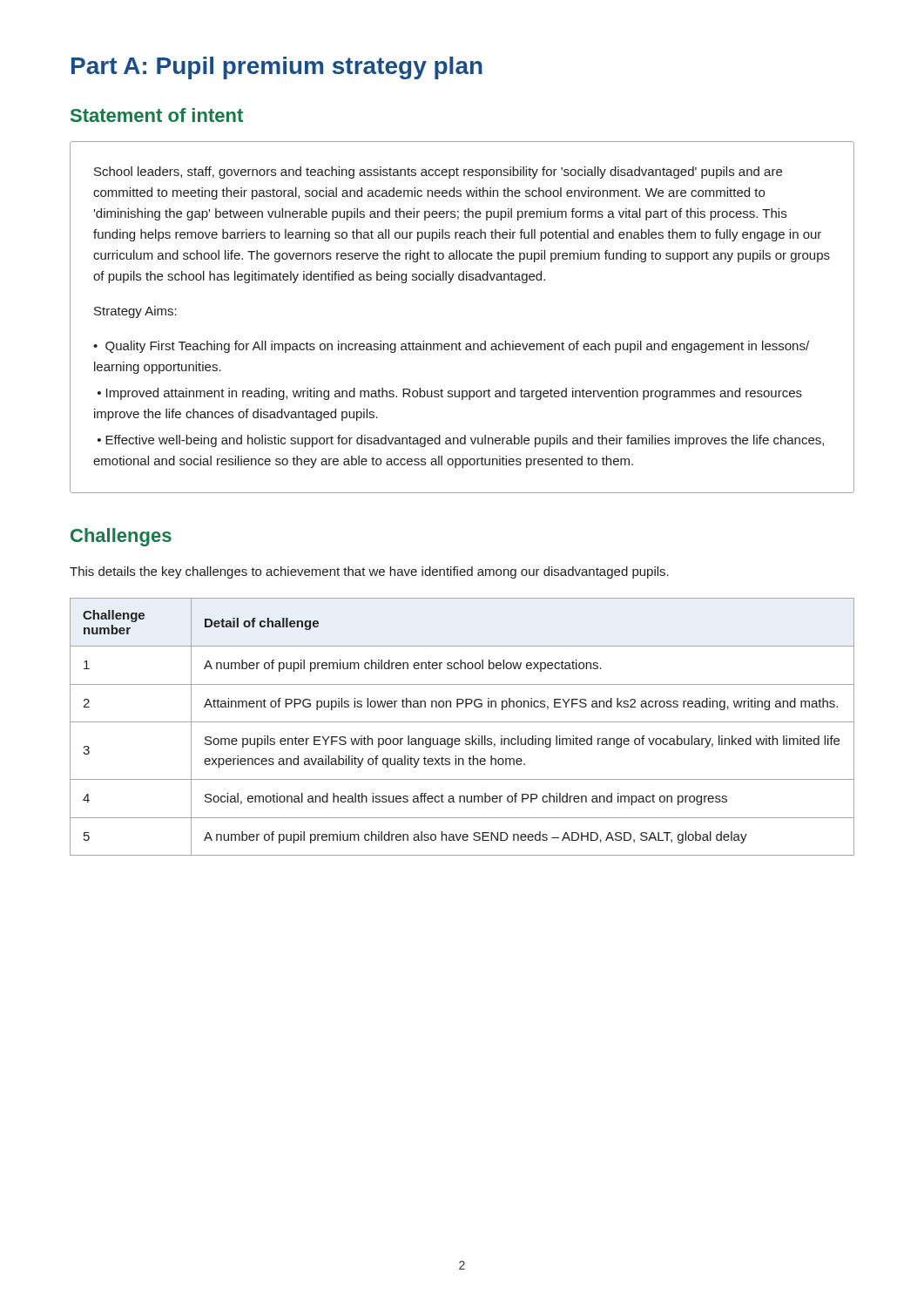This screenshot has width=924, height=1307.
Task: Where is the passage that starts "• Improved attainment in reading, writing and"?
Action: tap(462, 403)
